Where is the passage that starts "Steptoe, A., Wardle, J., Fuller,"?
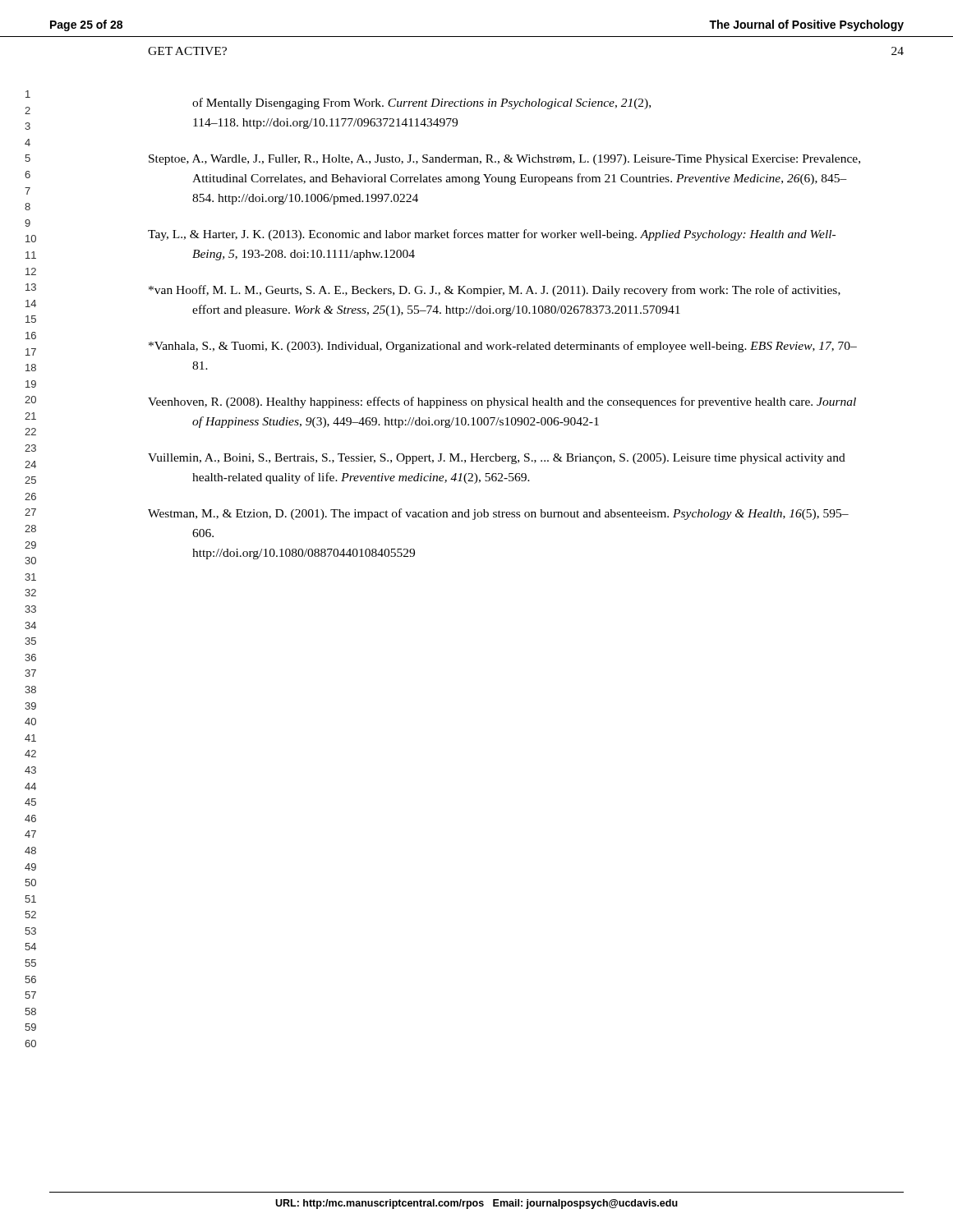Image resolution: width=953 pixels, height=1232 pixels. [x=504, y=178]
